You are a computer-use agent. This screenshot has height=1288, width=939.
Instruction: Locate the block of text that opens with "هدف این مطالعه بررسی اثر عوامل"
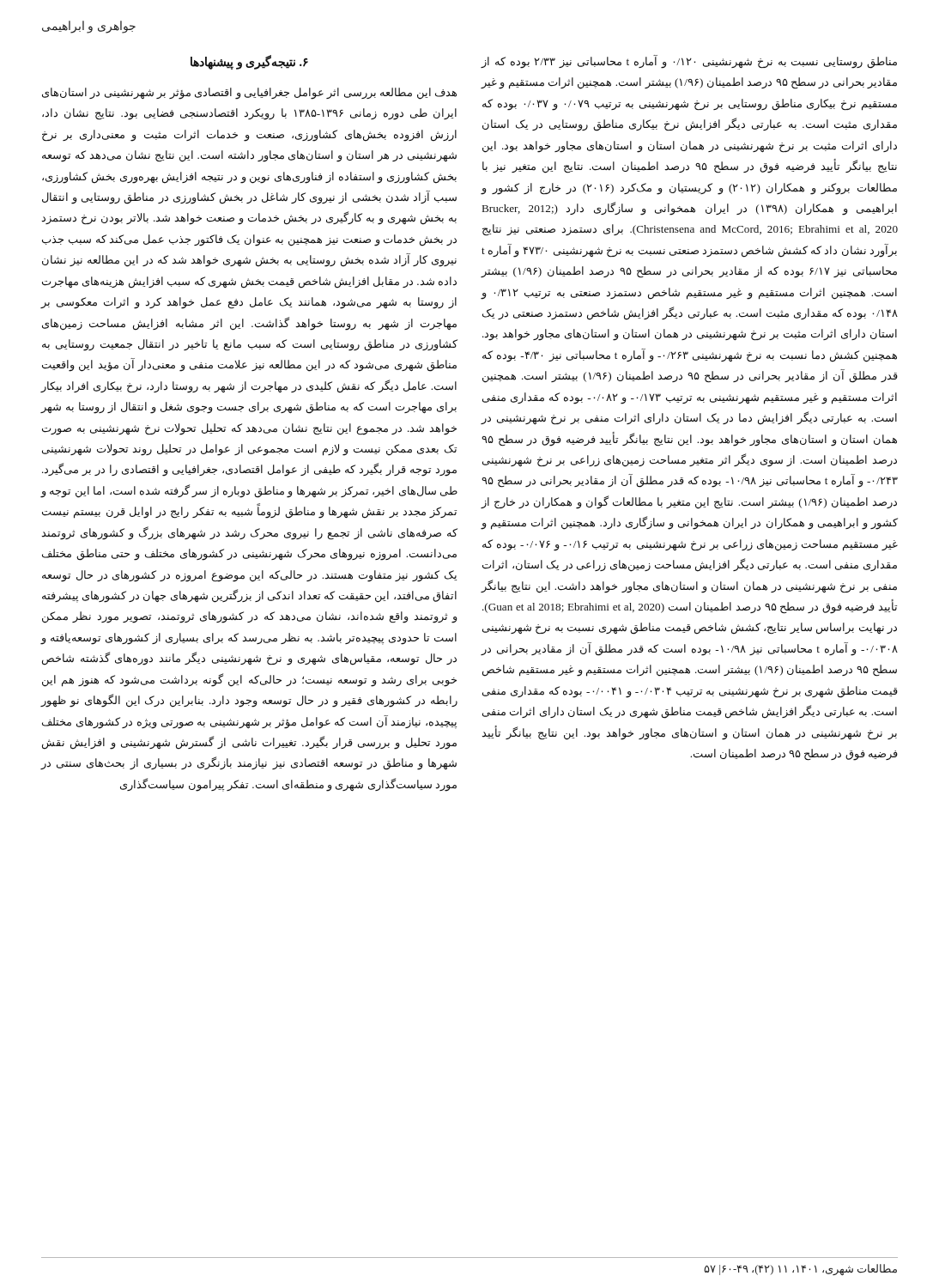(249, 439)
